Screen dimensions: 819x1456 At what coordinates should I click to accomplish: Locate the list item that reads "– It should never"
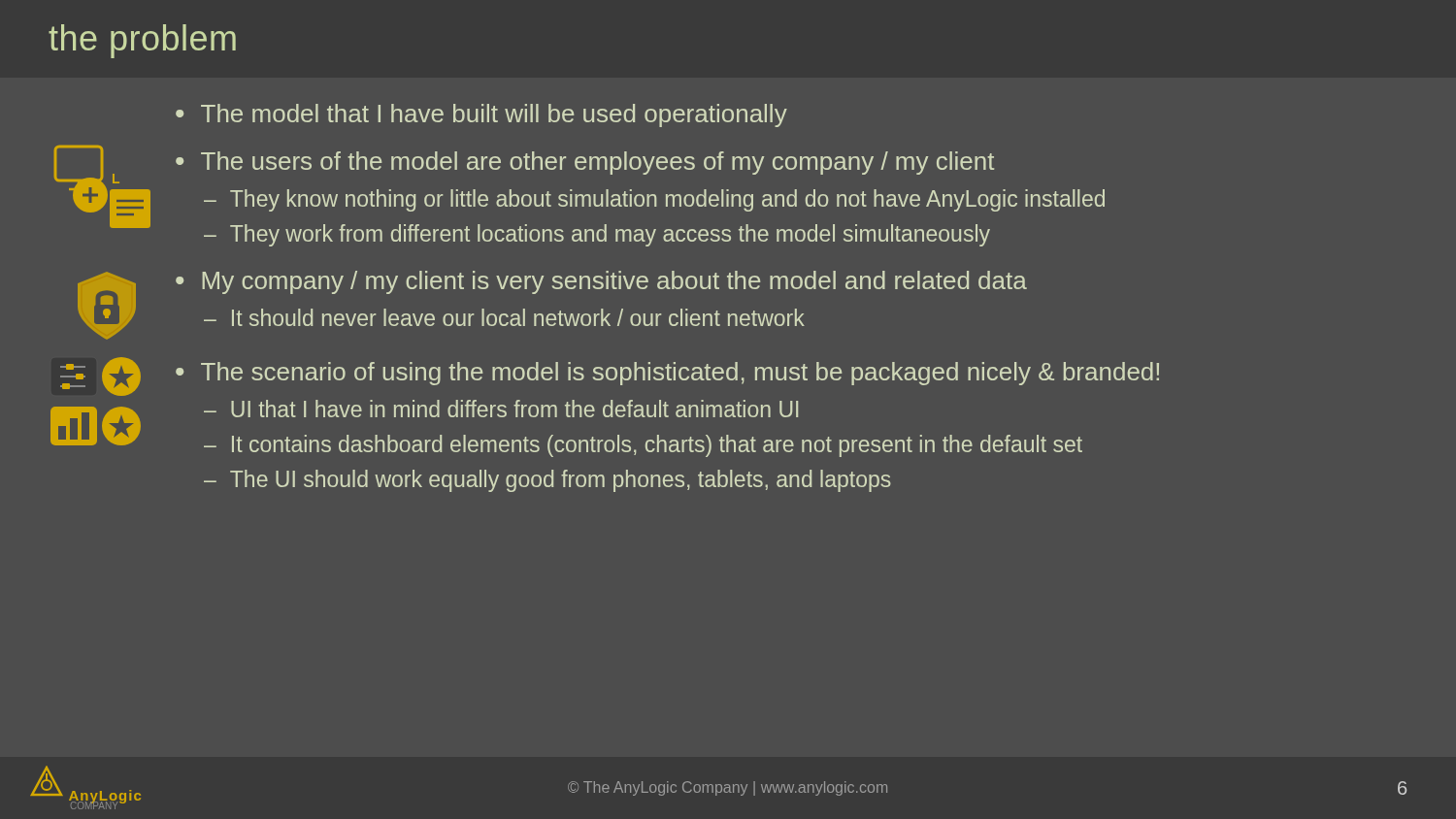coord(504,319)
